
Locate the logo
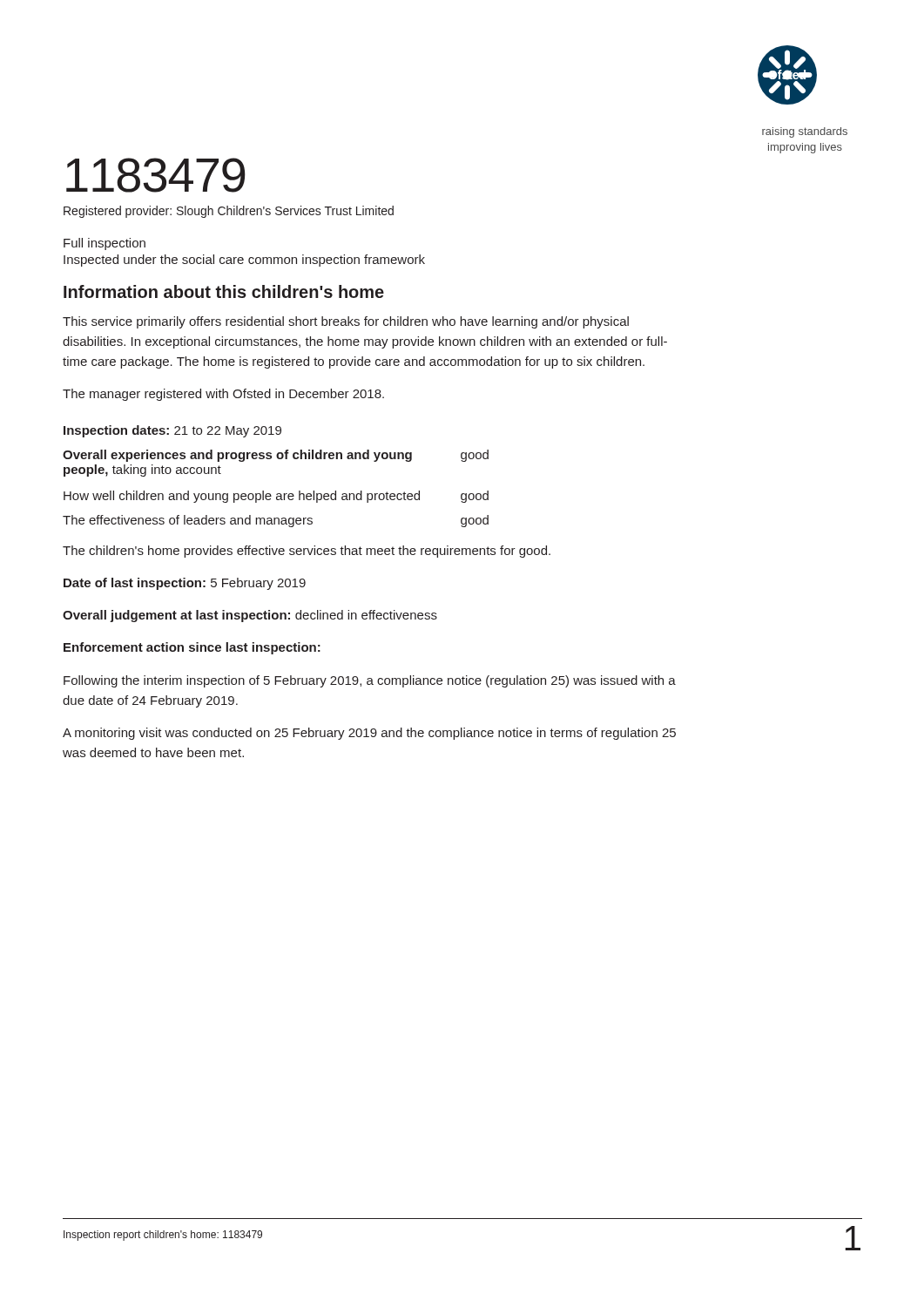coord(805,99)
